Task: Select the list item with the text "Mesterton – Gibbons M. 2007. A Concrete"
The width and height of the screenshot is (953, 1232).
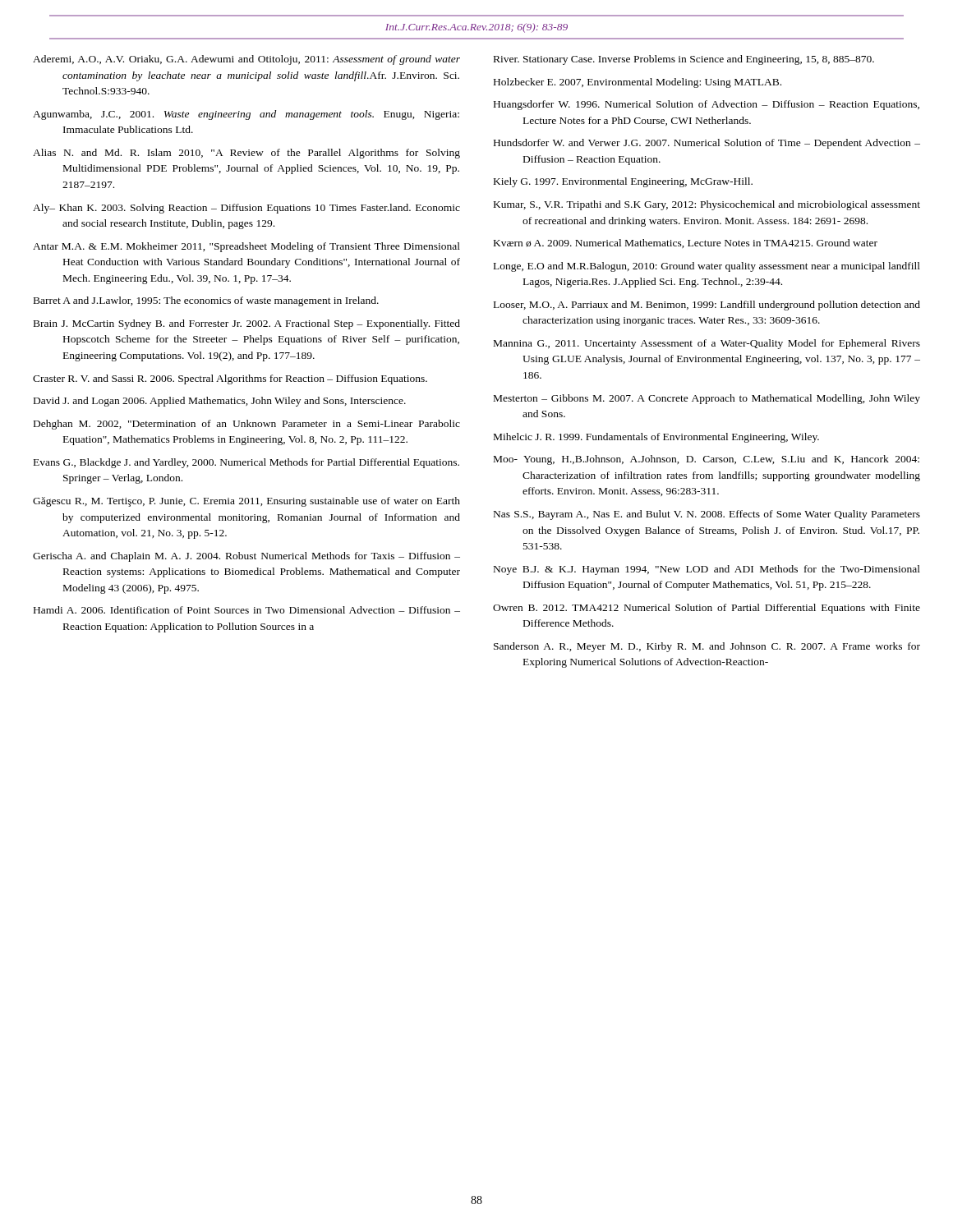Action: 707,406
